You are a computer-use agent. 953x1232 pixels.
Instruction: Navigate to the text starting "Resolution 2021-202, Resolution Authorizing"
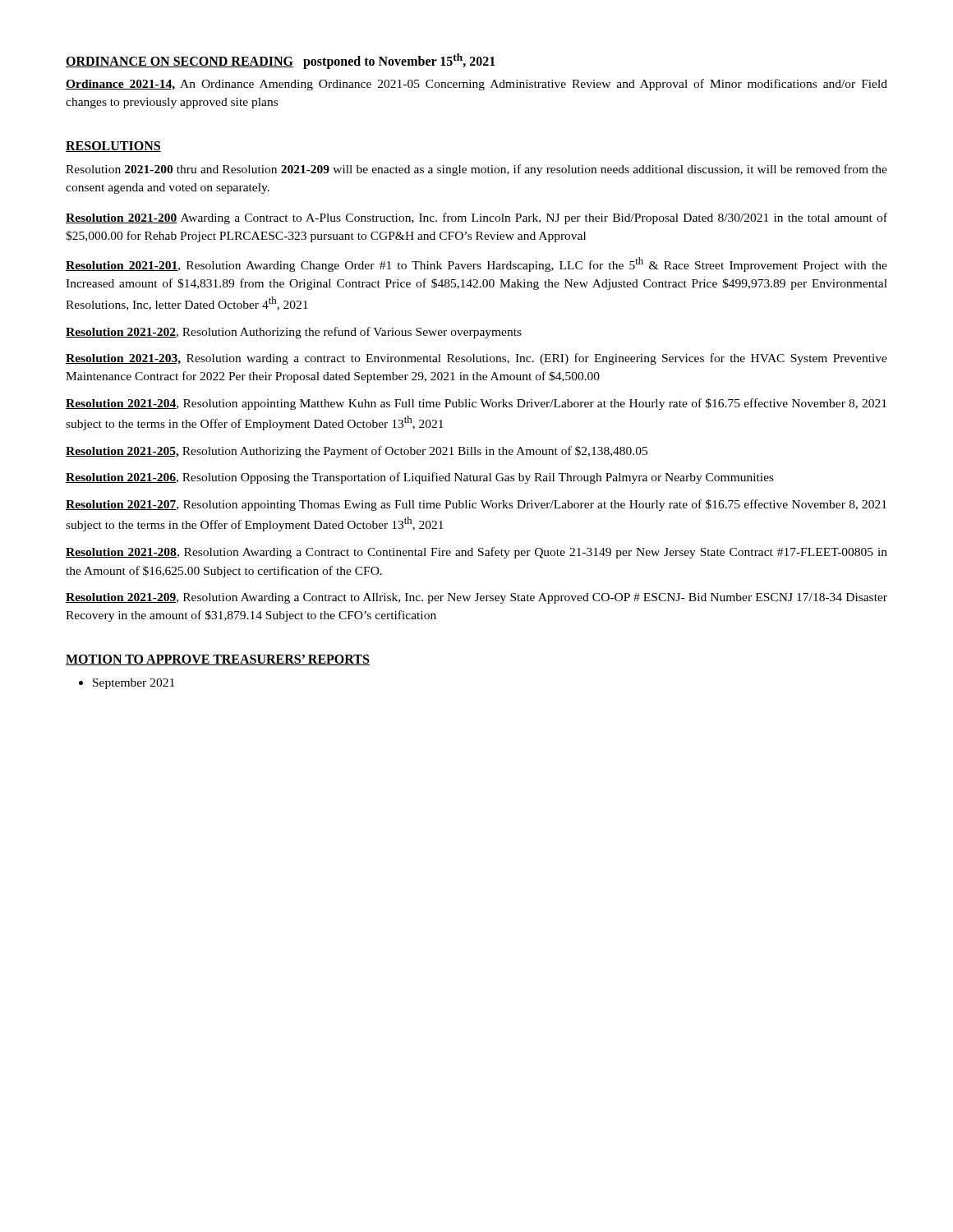[294, 331]
